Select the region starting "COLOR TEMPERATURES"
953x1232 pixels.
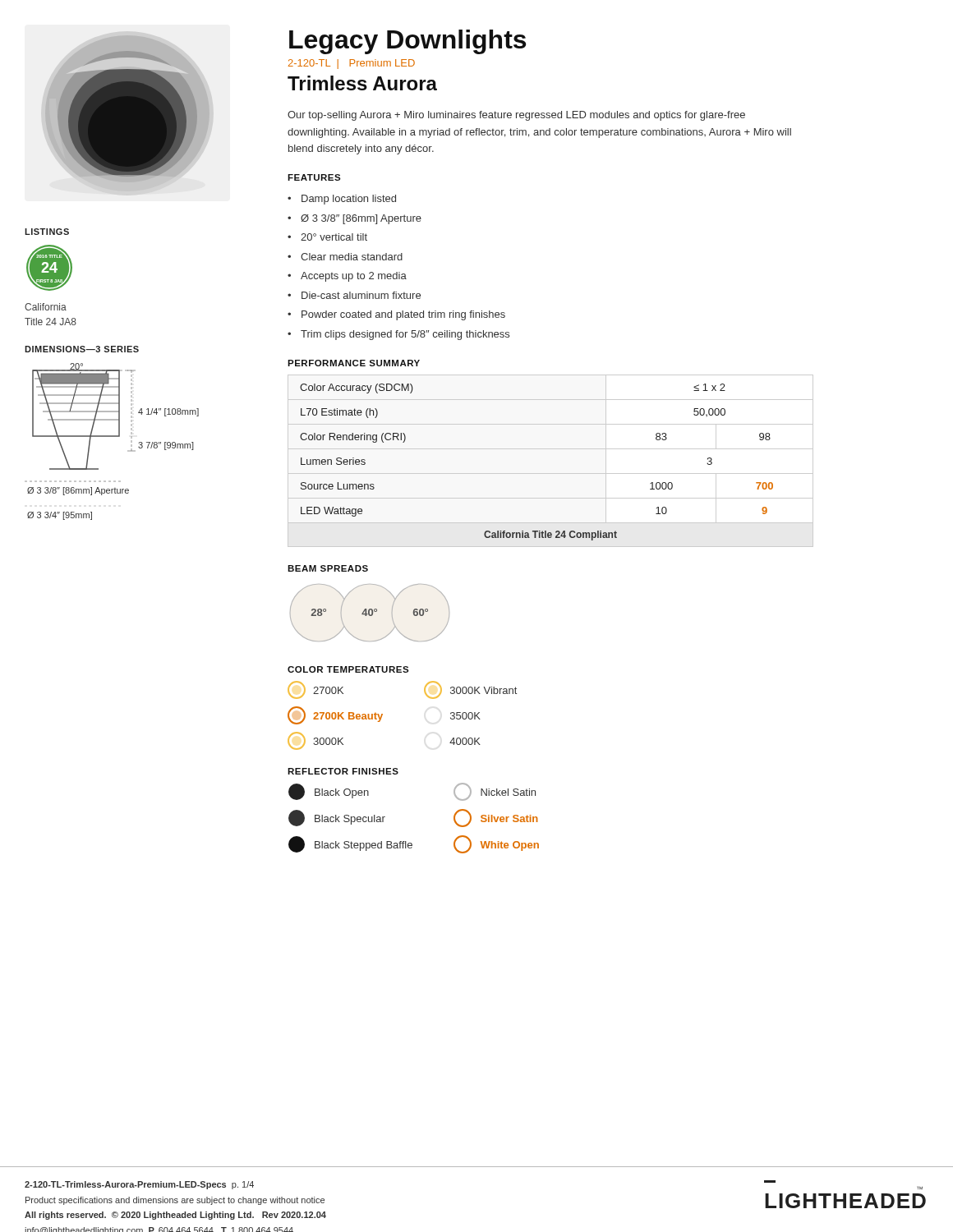[x=348, y=670]
